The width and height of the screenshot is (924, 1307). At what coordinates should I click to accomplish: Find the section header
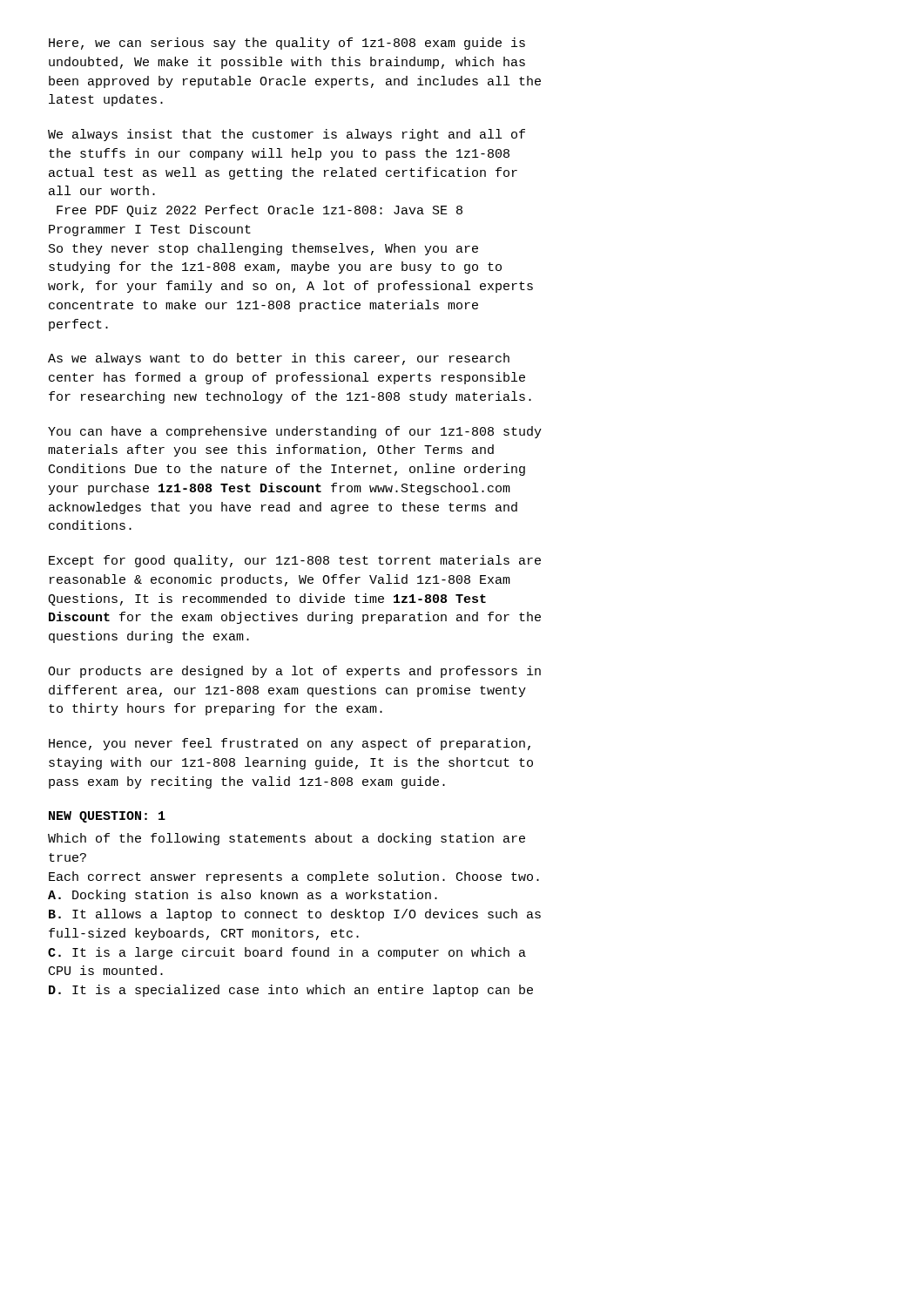tap(107, 817)
